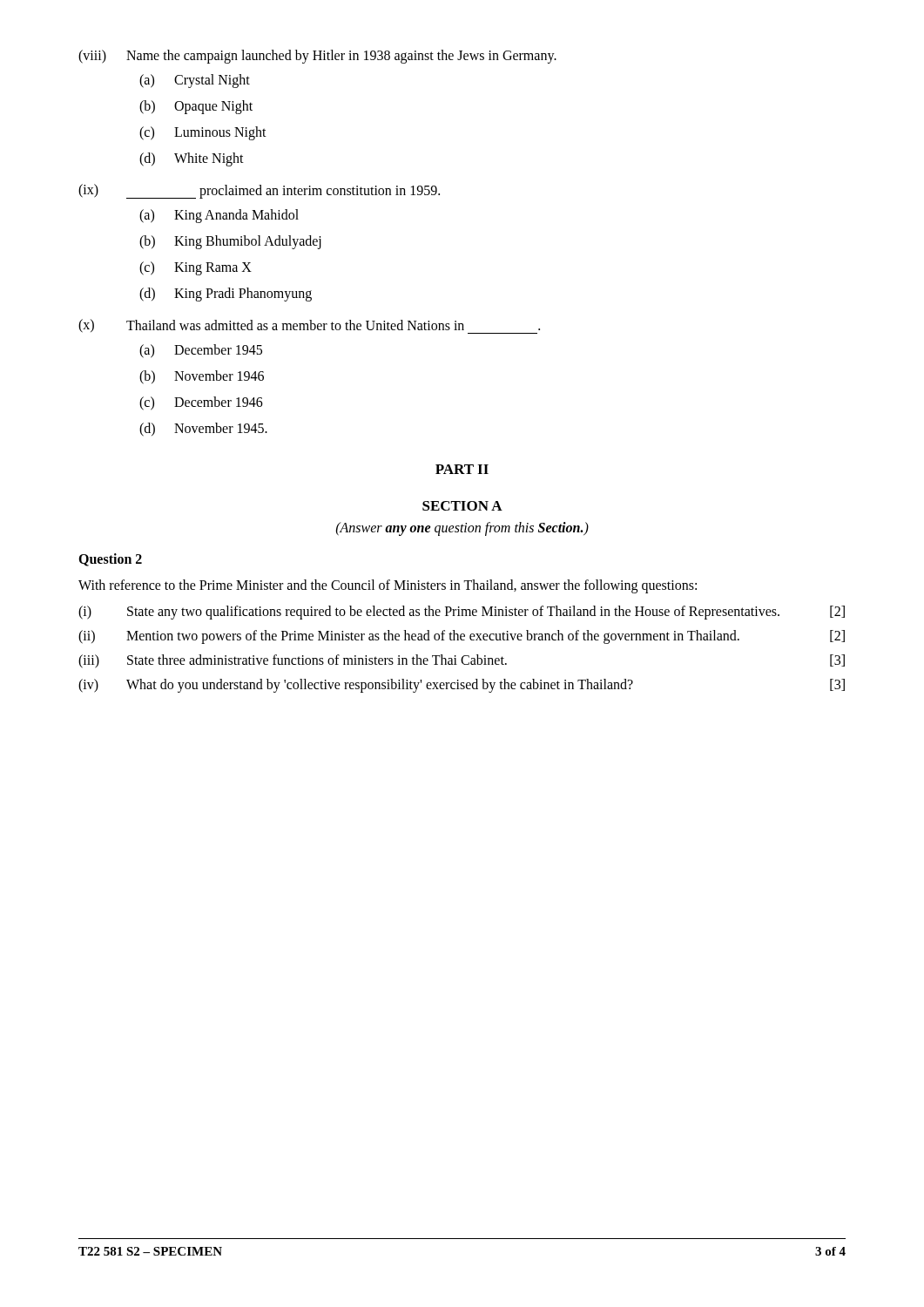The height and width of the screenshot is (1307, 924).
Task: Where is the passage that starts "(Answer any one"?
Action: 462,528
